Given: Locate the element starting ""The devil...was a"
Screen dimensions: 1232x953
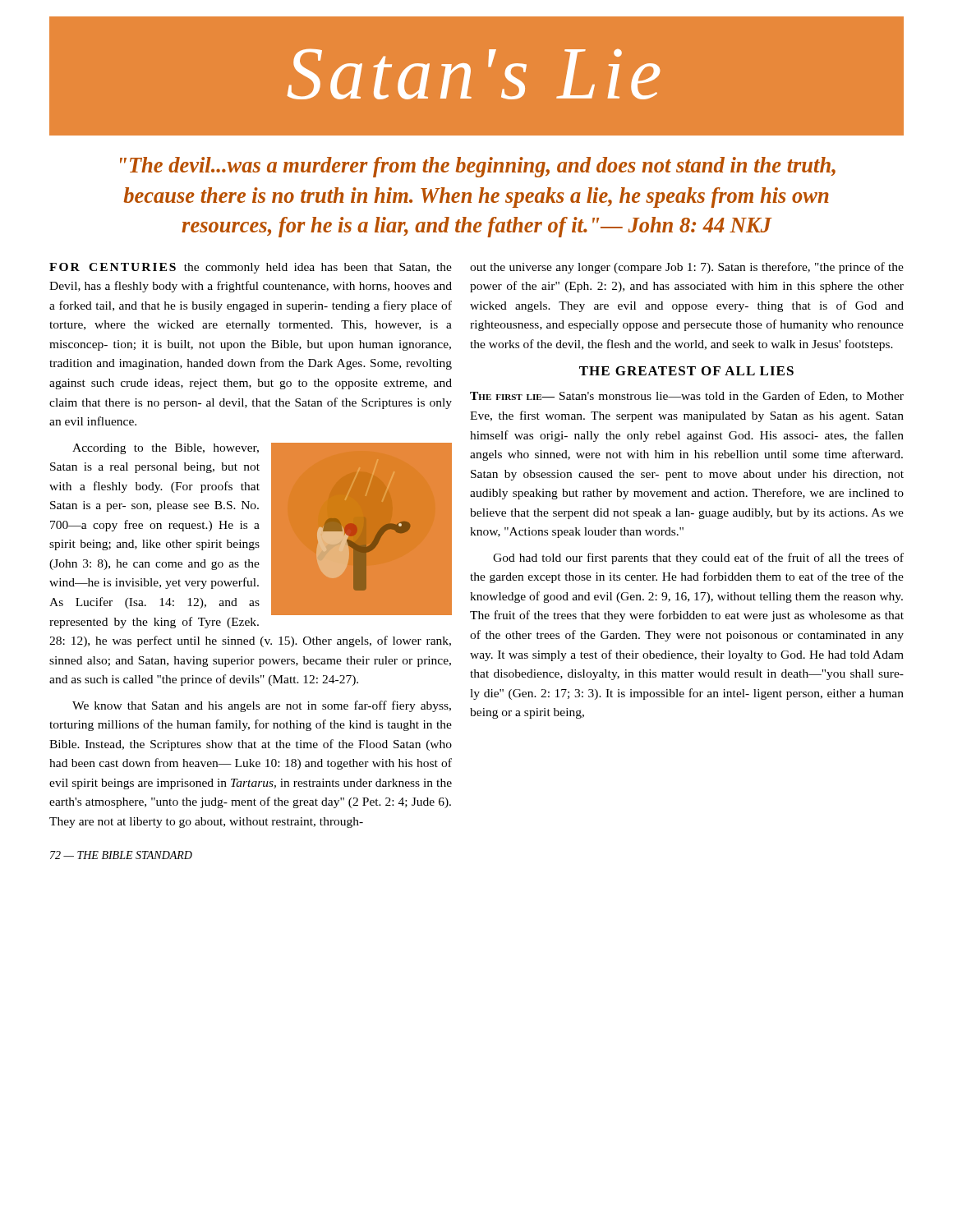Looking at the screenshot, I should [x=476, y=195].
